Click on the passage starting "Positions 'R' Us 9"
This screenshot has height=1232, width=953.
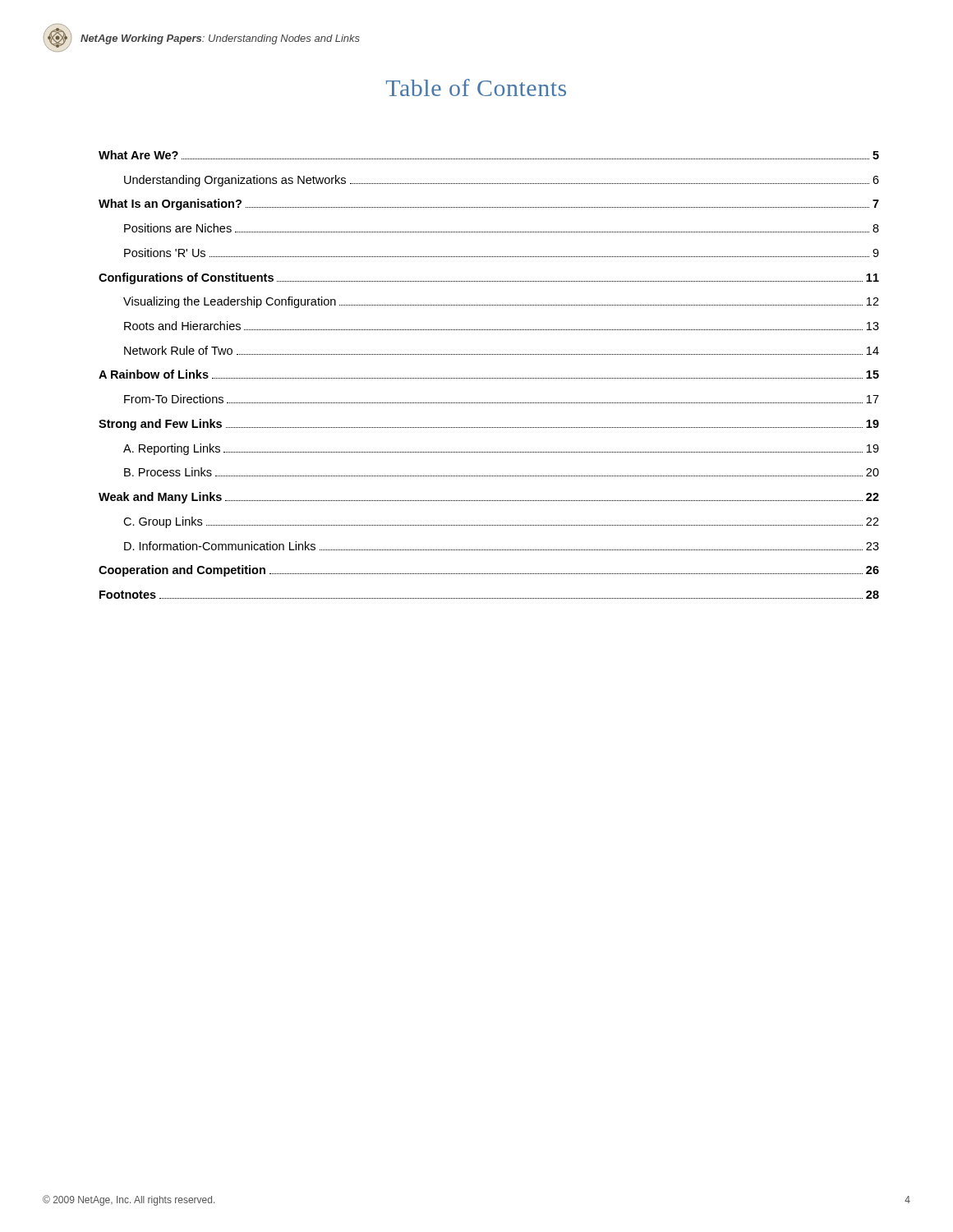pos(501,254)
